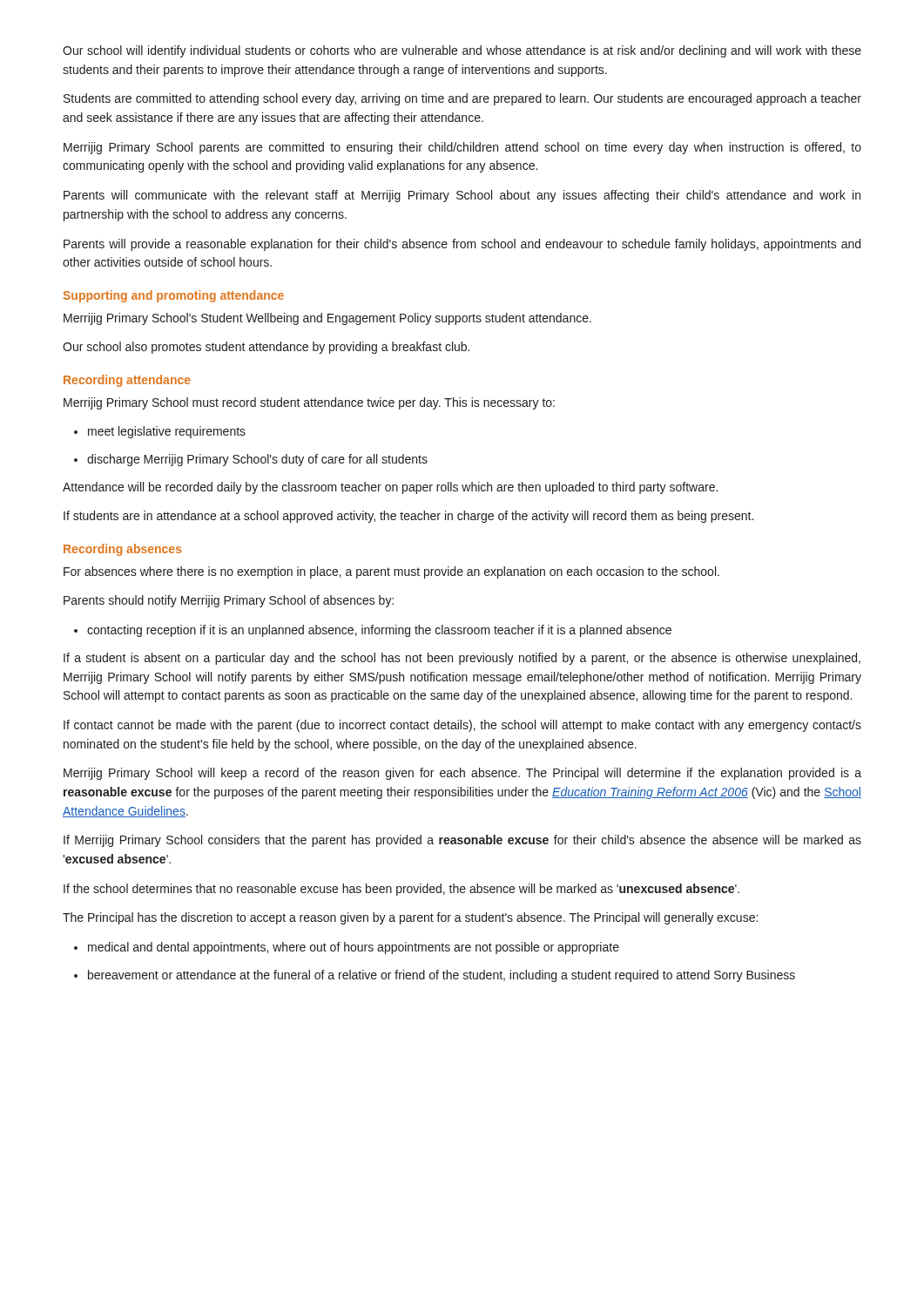The height and width of the screenshot is (1307, 924).
Task: Navigate to the text starting "Merrijig Primary School parents are"
Action: point(462,157)
